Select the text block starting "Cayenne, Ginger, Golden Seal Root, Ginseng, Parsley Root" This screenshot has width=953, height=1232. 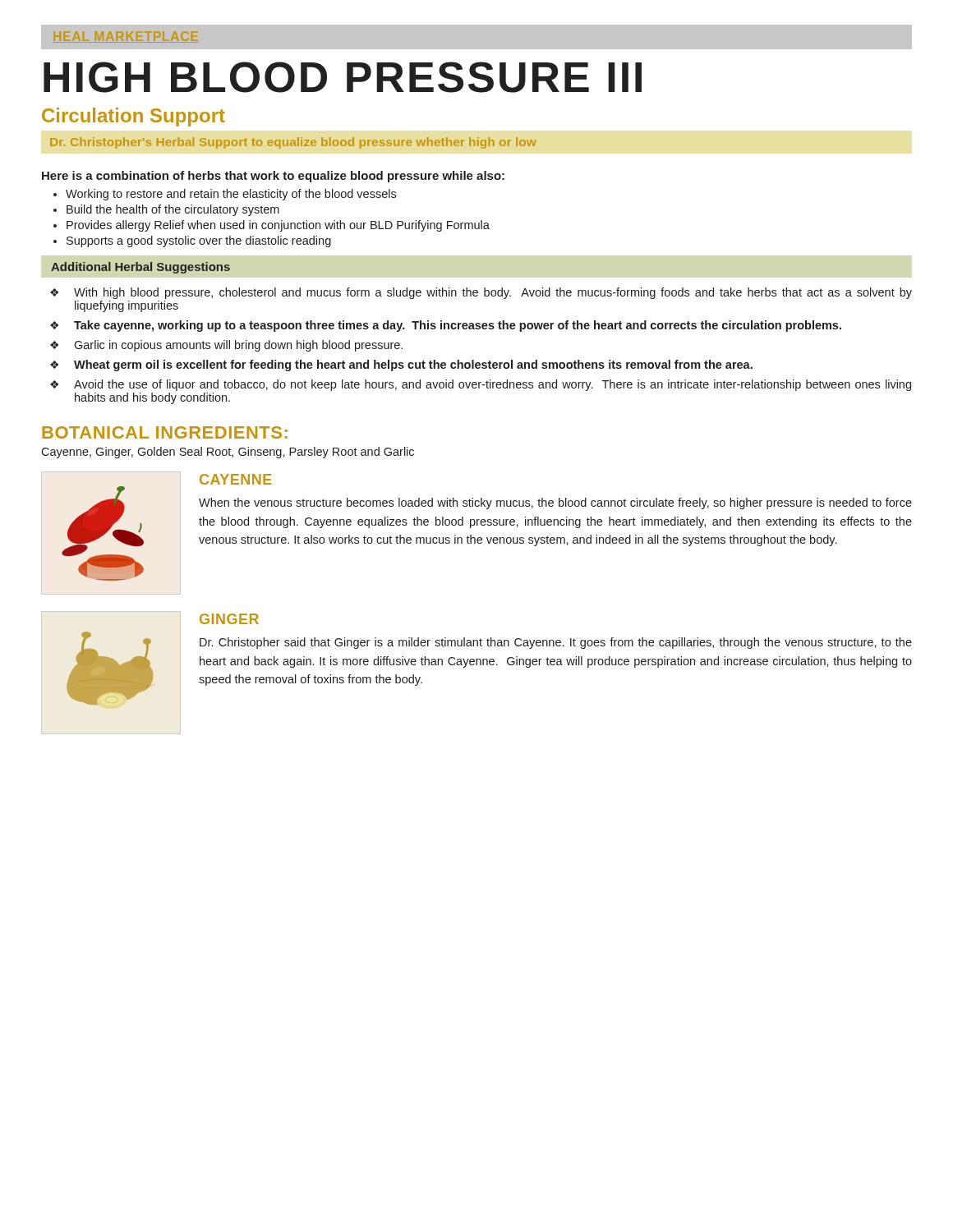click(228, 452)
